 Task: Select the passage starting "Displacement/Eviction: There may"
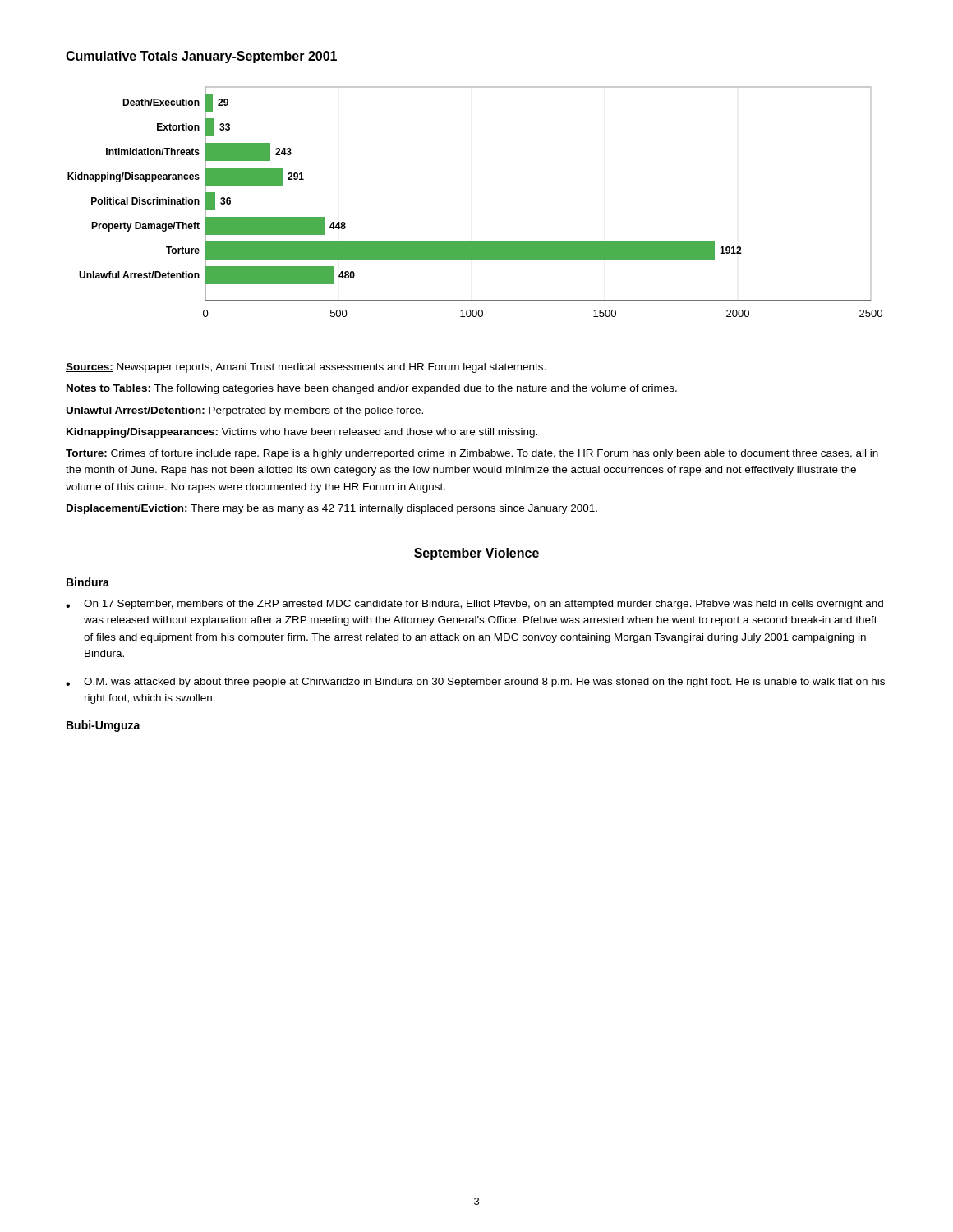(x=332, y=508)
